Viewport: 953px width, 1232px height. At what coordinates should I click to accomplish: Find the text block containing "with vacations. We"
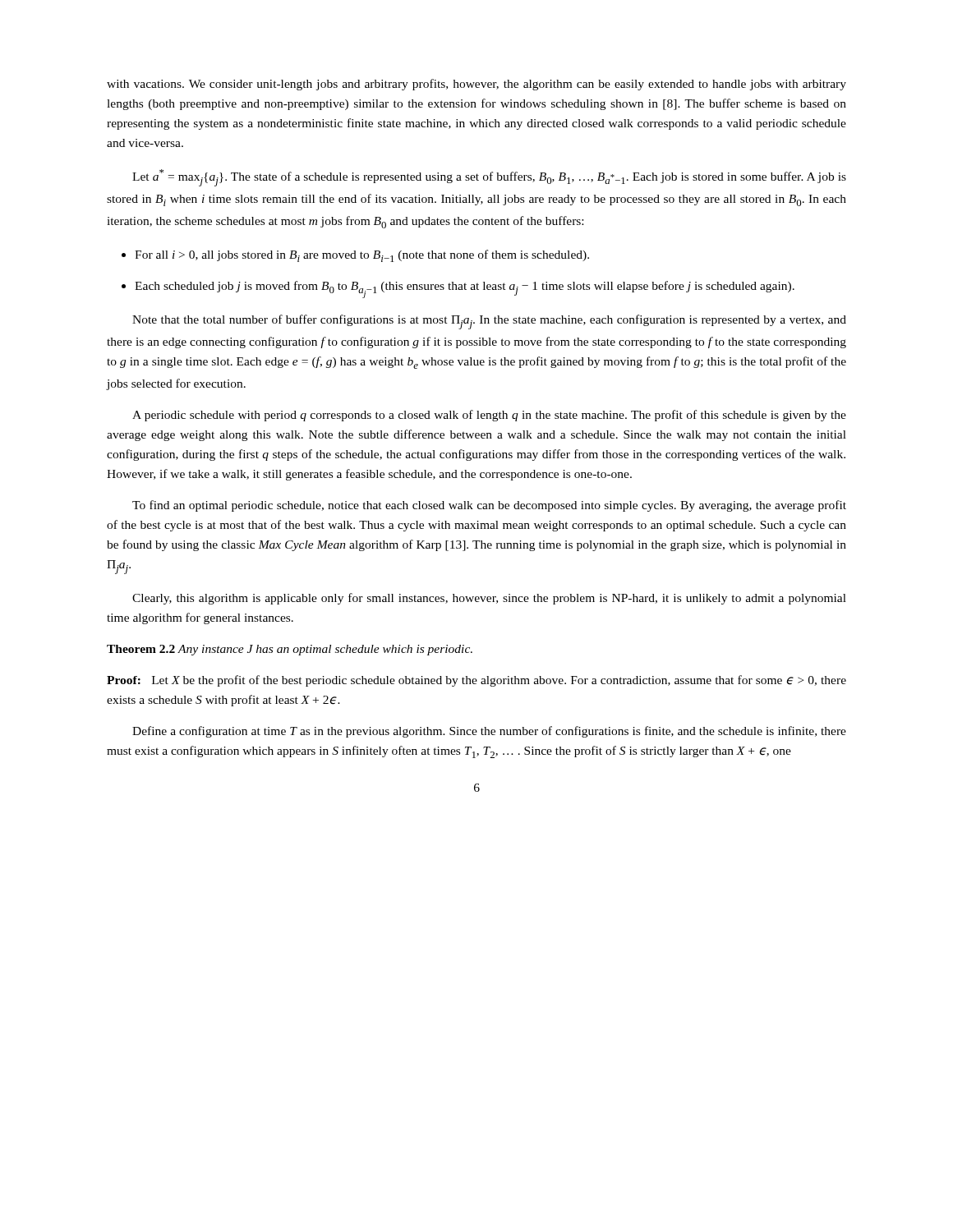476,113
